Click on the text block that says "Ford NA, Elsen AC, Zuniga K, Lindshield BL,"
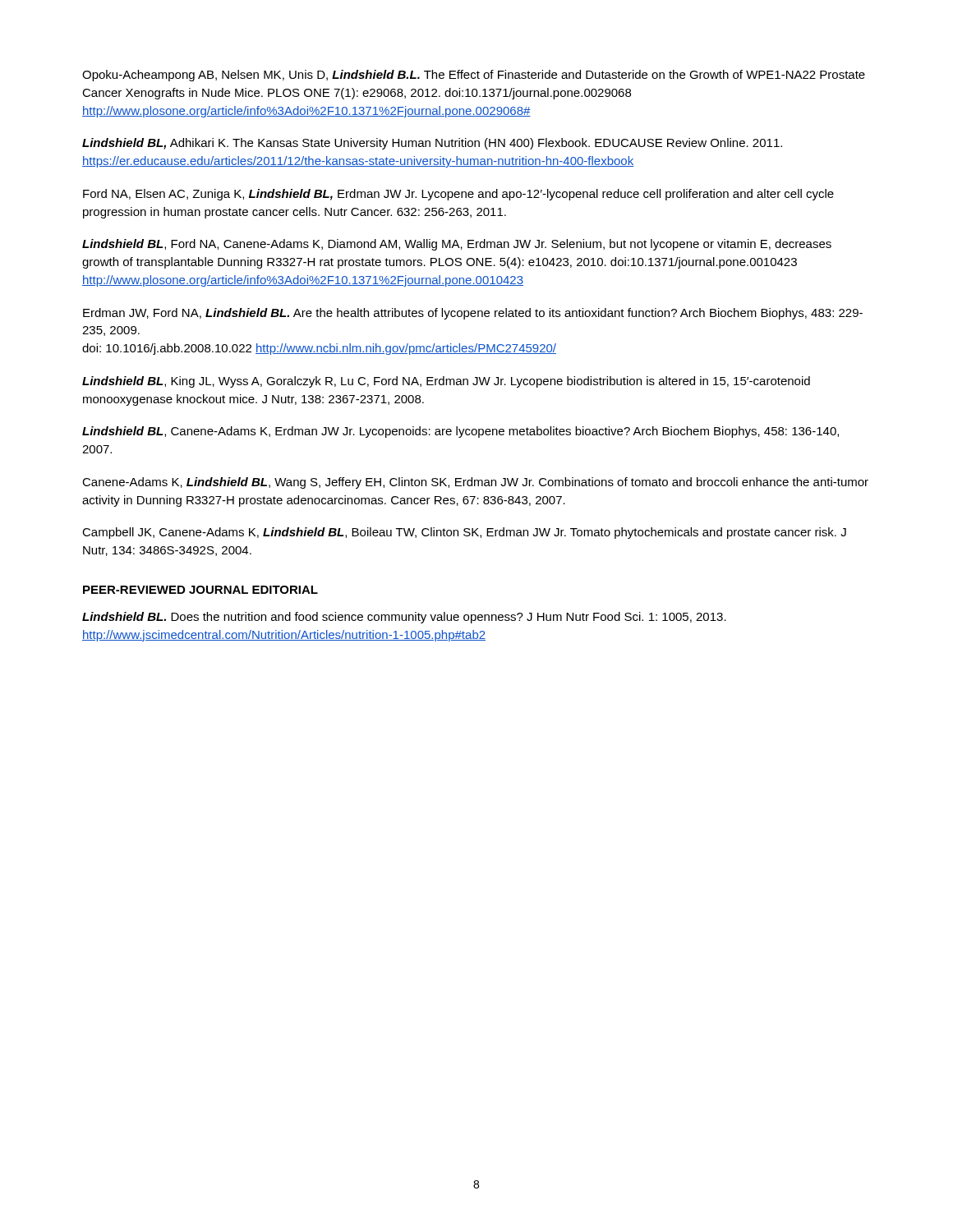Screen dimensions: 1232x953 [458, 202]
